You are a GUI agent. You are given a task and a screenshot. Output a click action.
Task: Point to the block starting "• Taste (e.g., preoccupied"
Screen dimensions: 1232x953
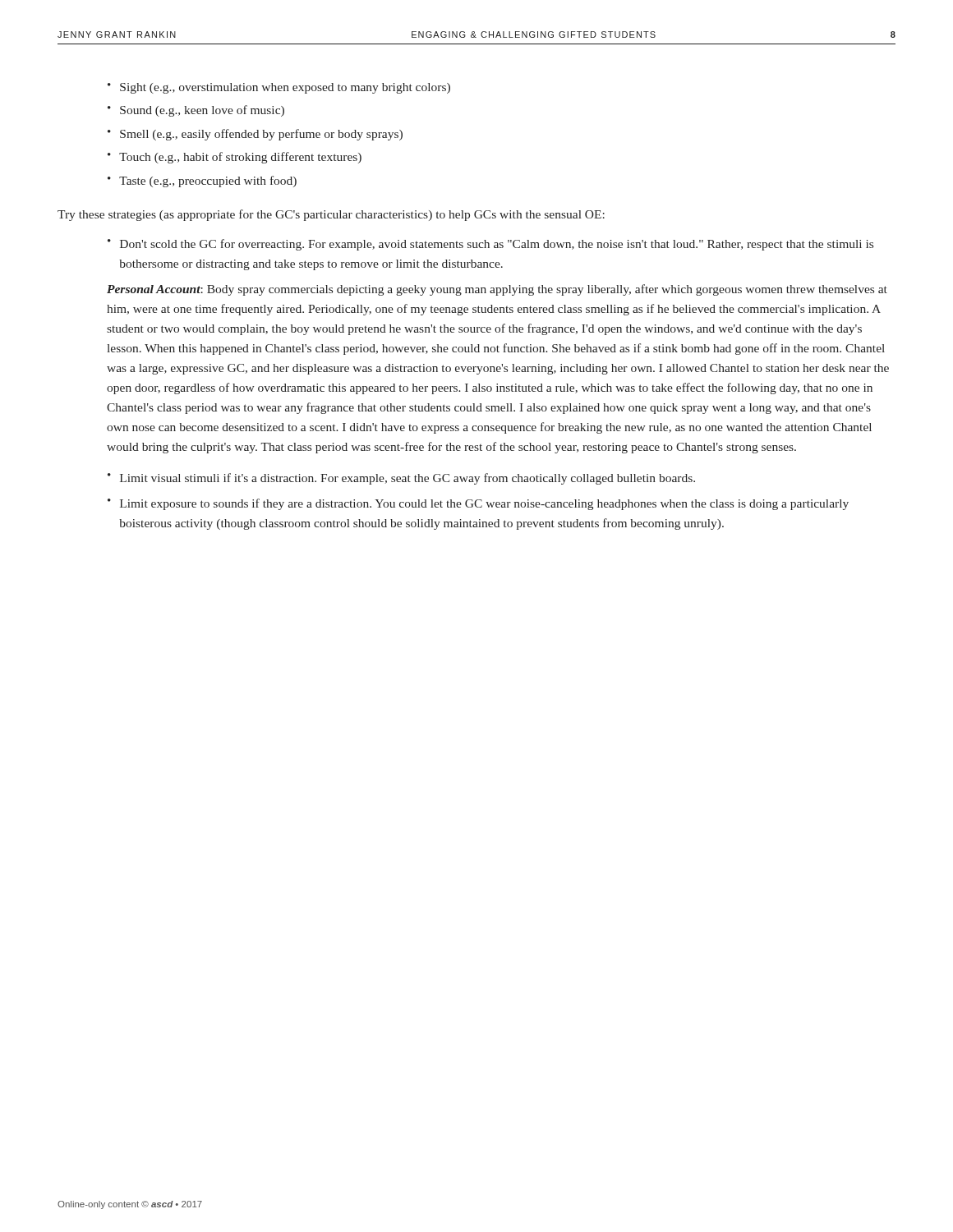202,182
